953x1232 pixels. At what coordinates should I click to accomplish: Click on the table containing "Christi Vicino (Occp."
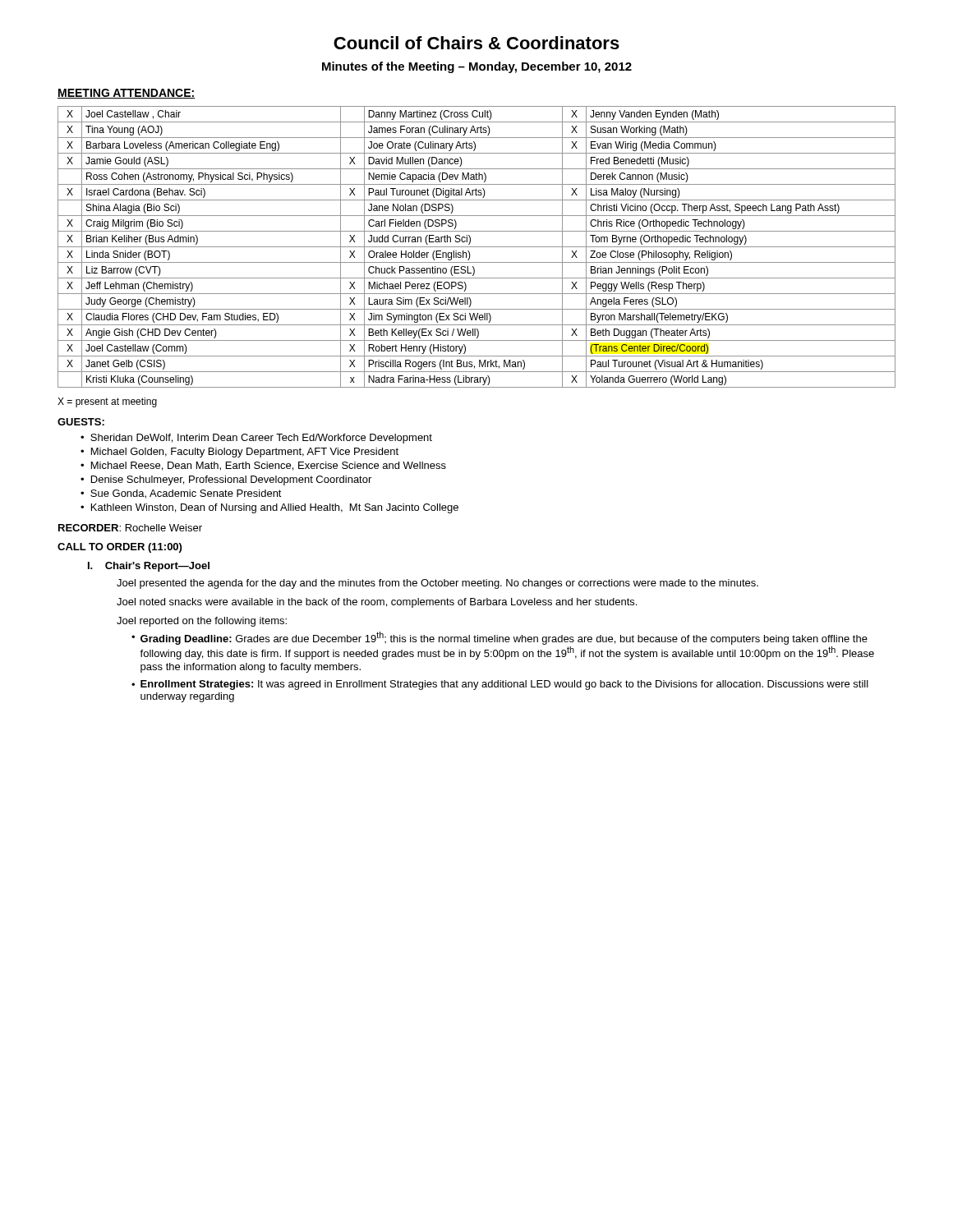tap(476, 247)
